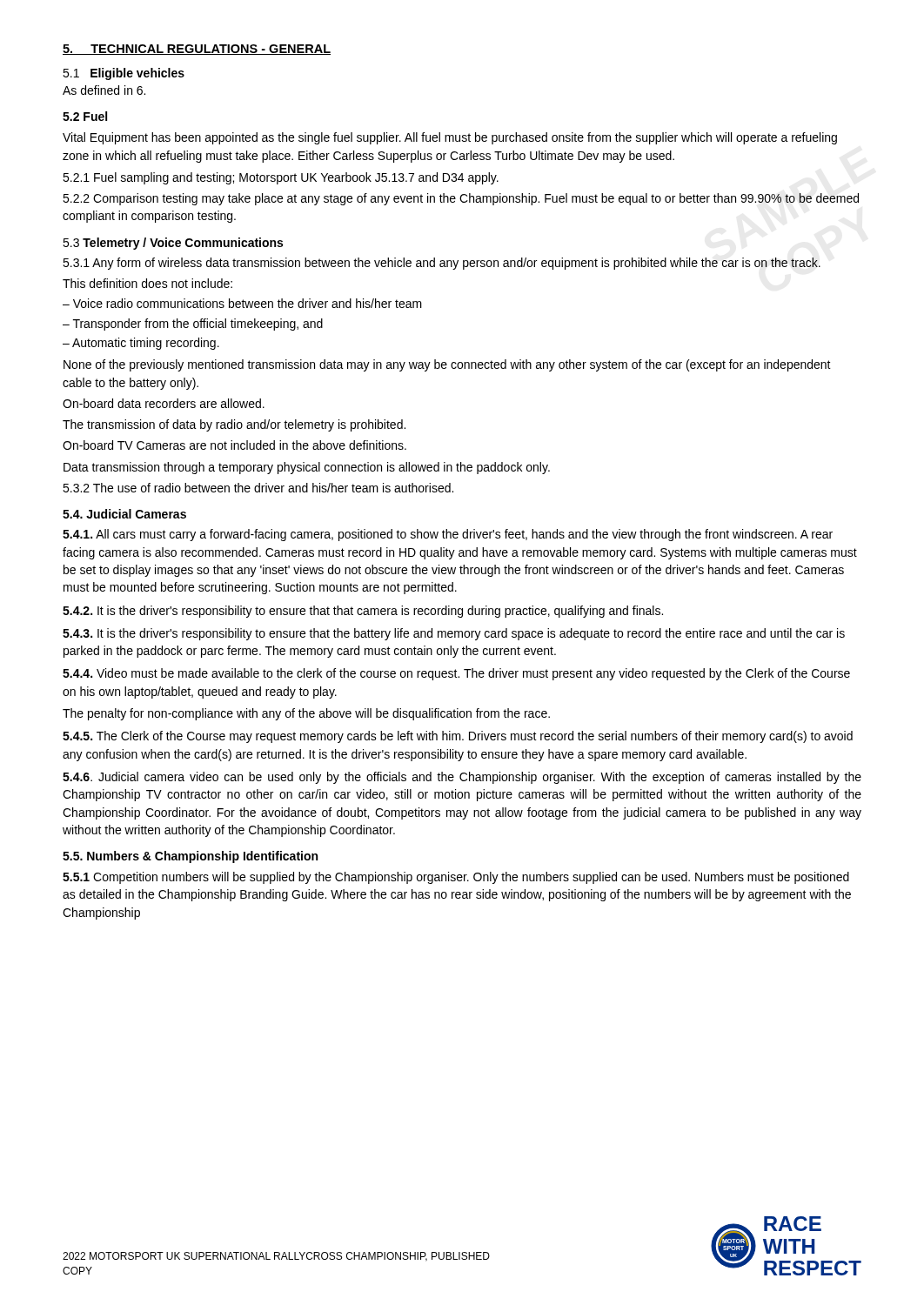This screenshot has height=1305, width=924.
Task: Select the text block containing "4.1. All cars must carry a"
Action: tap(460, 561)
